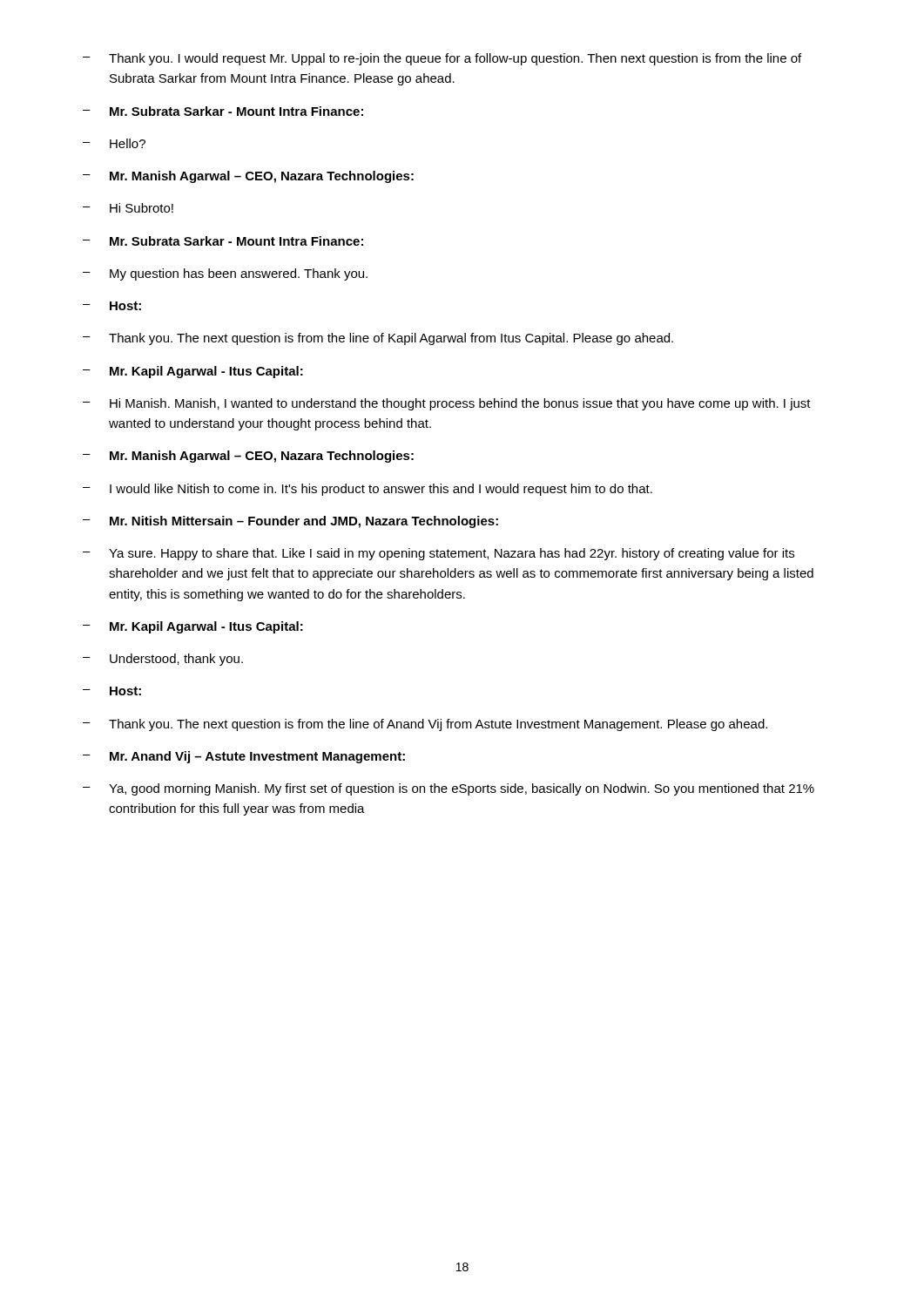The image size is (924, 1307).
Task: Select the list item that says "– Understood, thank you."
Action: click(x=163, y=660)
